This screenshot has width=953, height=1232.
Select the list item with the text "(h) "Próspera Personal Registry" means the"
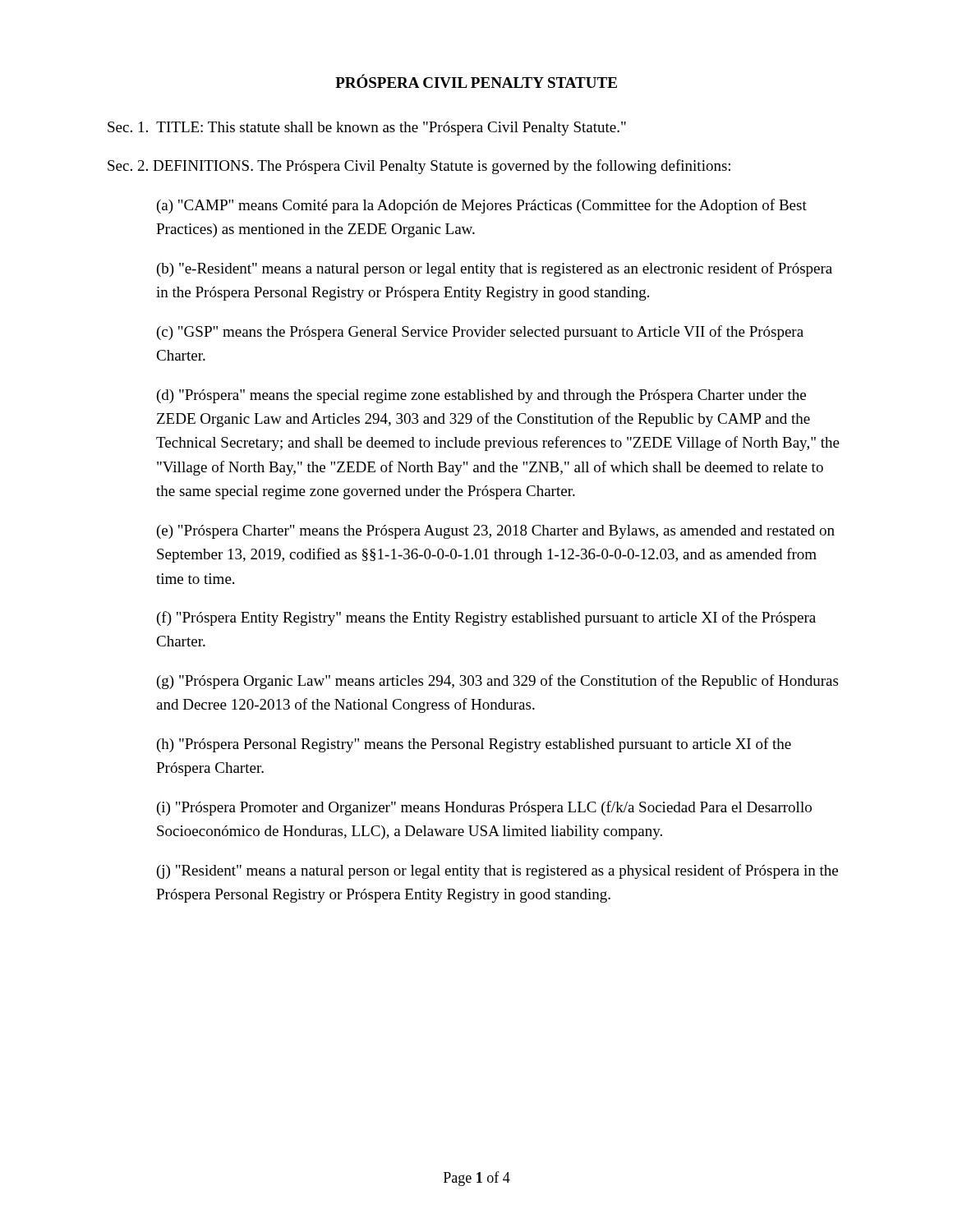click(474, 756)
